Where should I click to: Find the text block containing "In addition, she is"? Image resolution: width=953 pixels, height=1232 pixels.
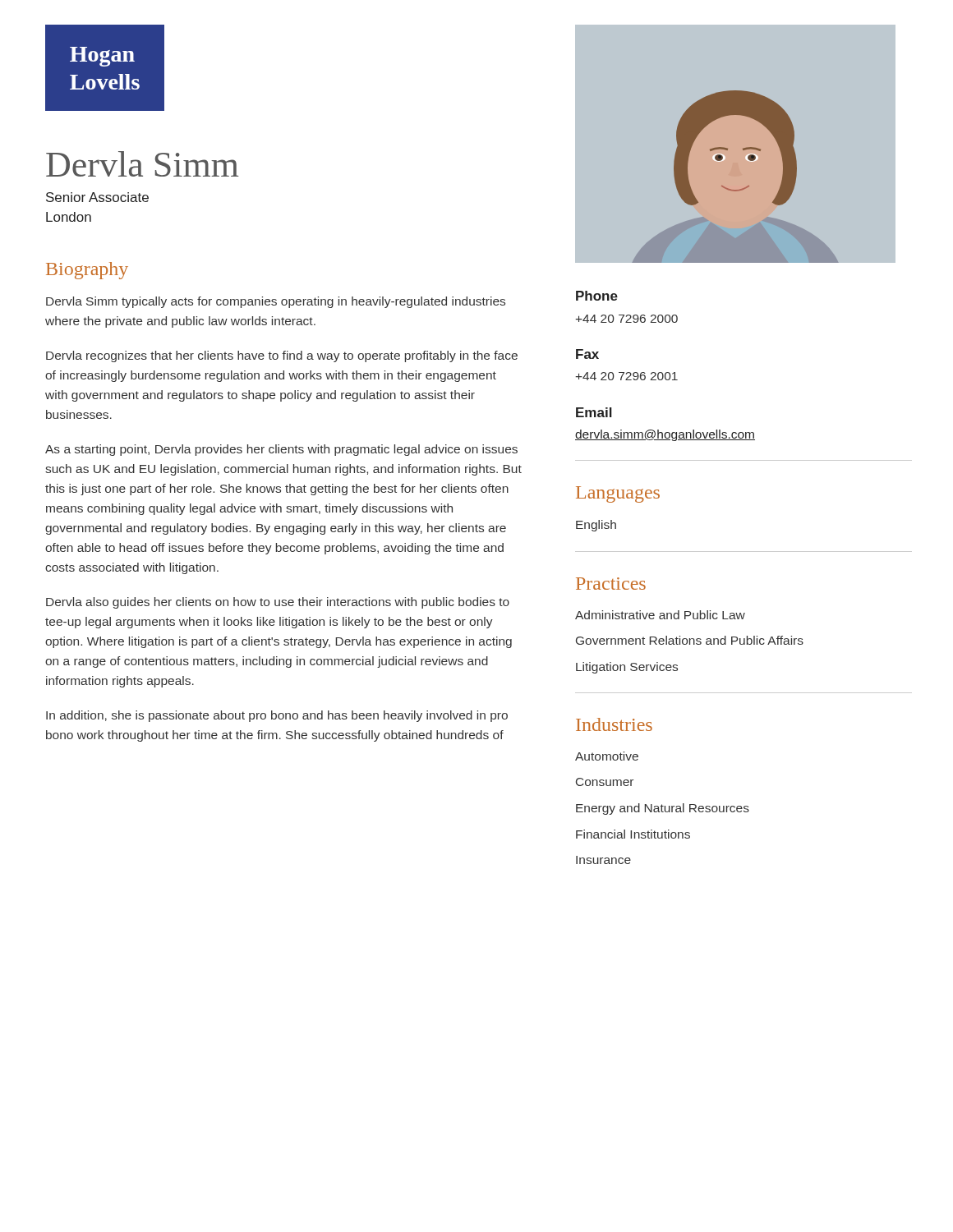[x=283, y=725]
